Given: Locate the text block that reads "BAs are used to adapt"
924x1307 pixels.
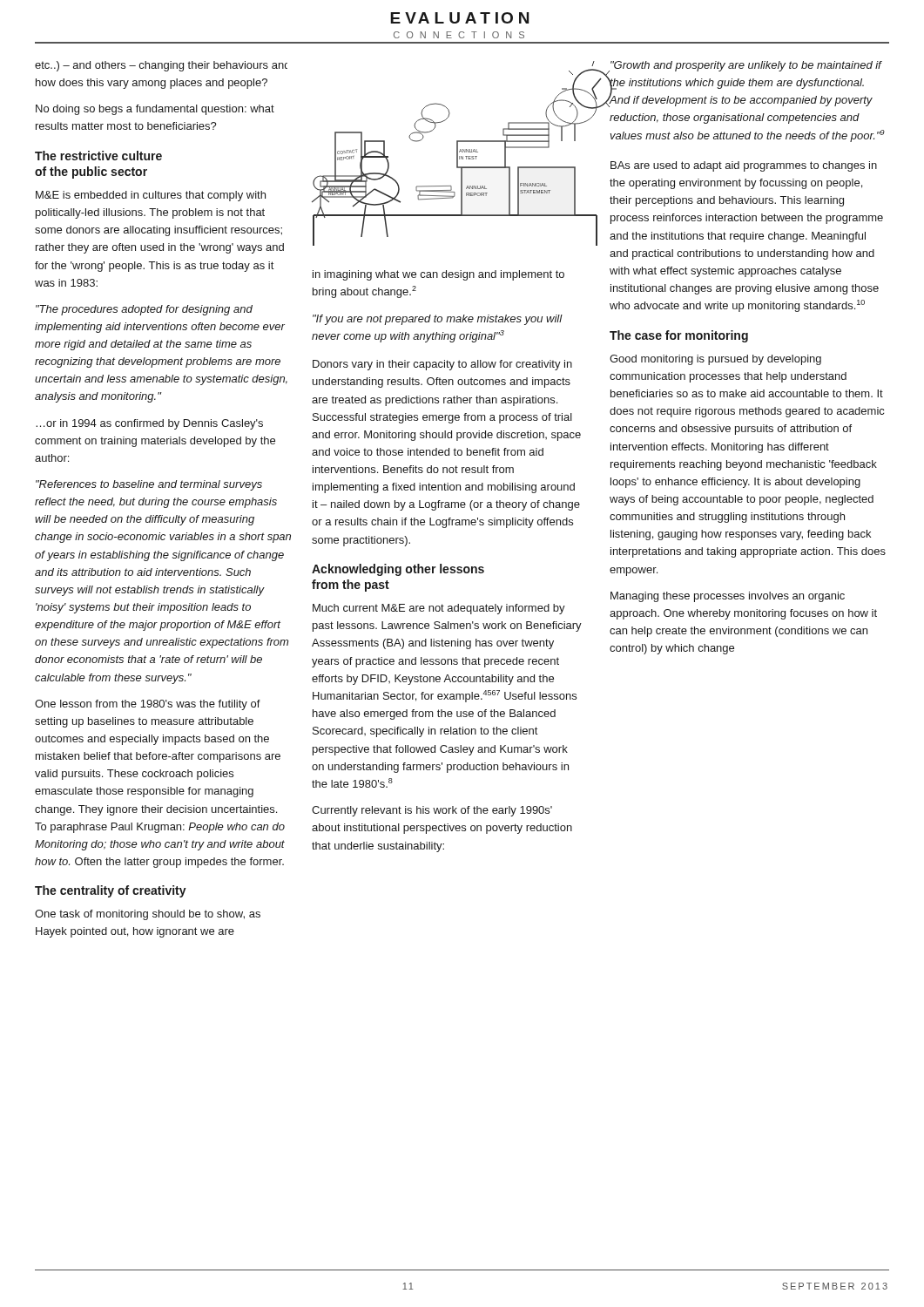Looking at the screenshot, I should click(x=746, y=236).
